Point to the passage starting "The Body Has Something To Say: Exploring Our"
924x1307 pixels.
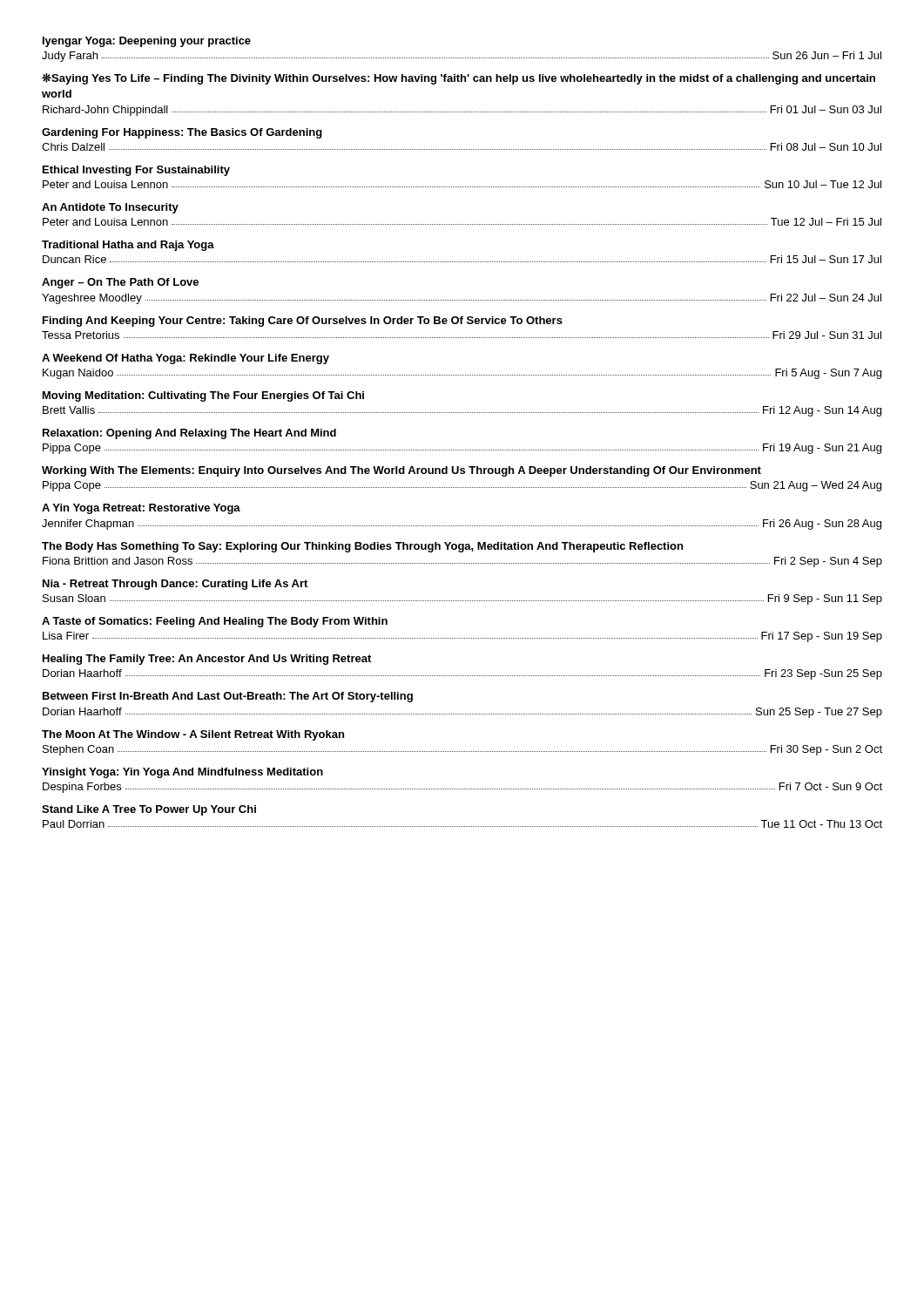(462, 557)
